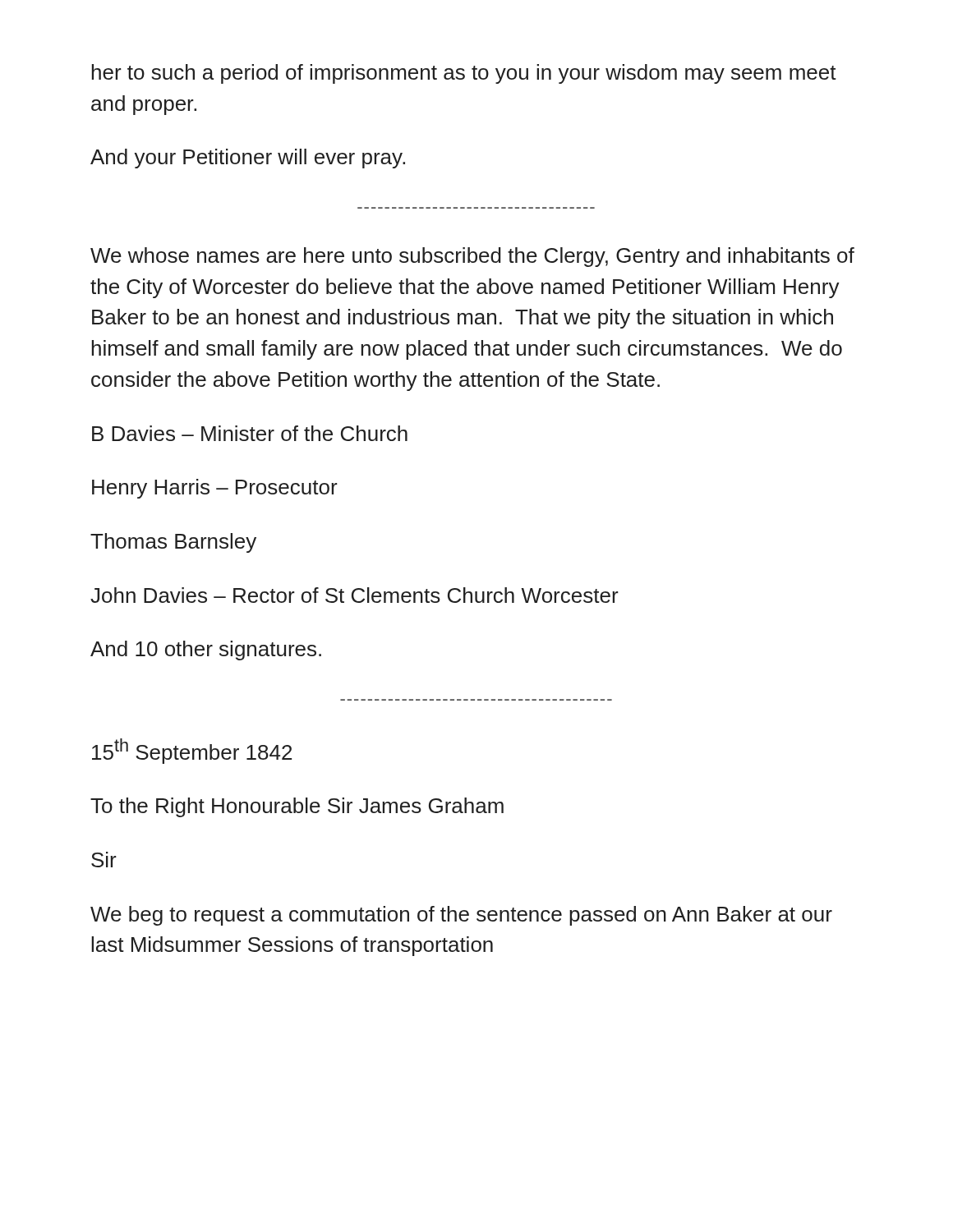
Task: Find the text block that reads "We whose names"
Action: point(472,317)
